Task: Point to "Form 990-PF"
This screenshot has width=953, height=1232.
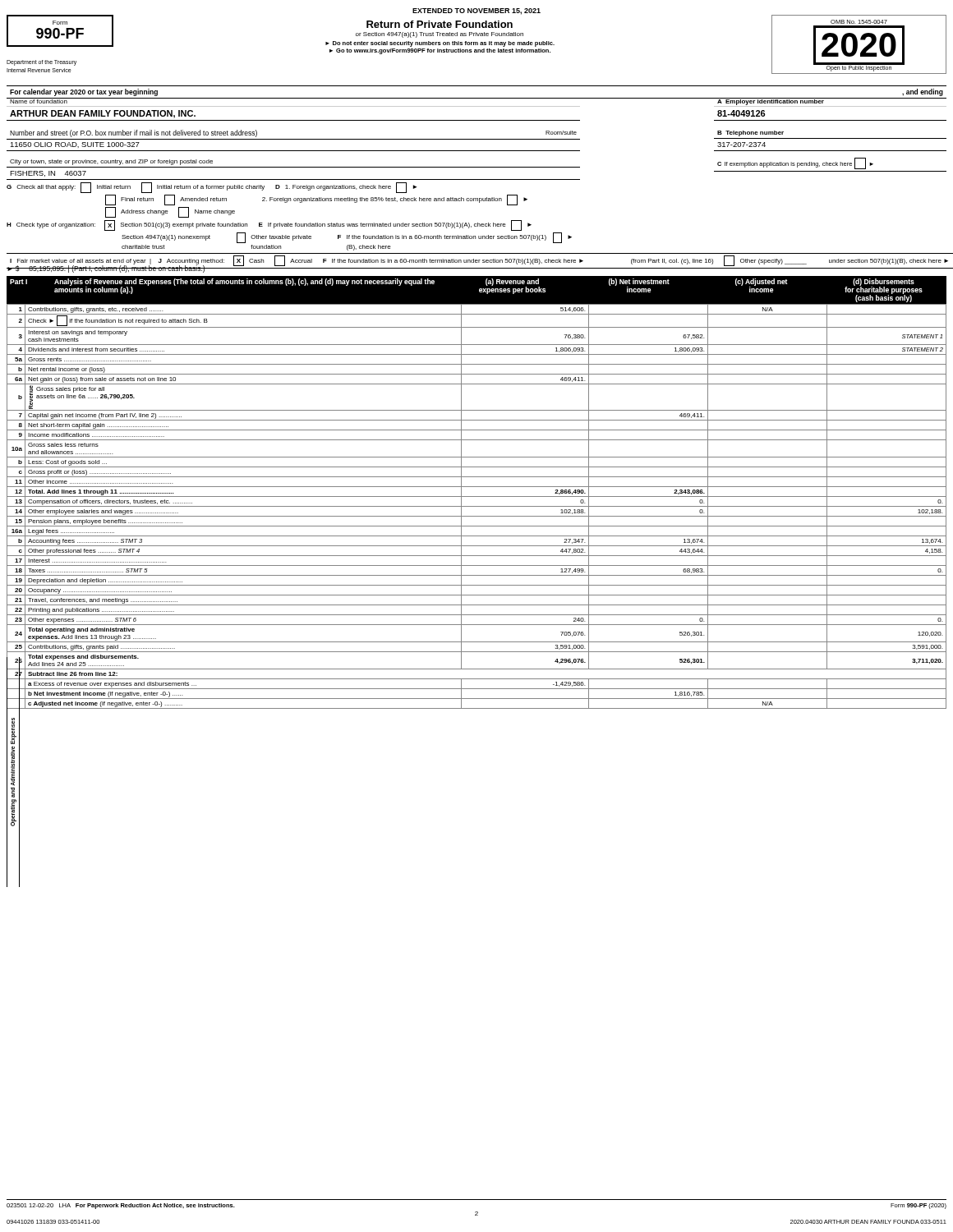Action: (x=60, y=31)
